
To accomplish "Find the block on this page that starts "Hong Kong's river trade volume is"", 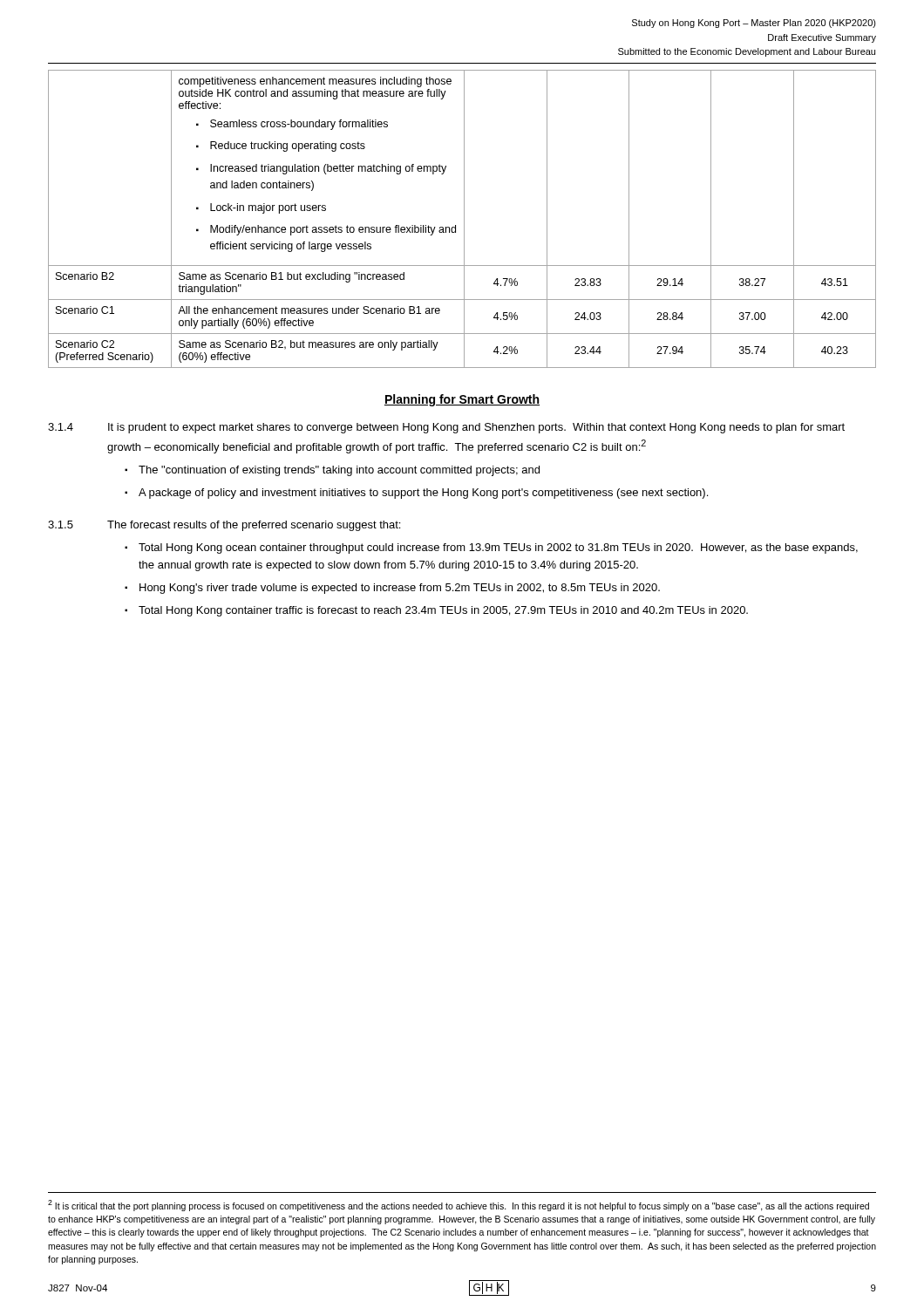I will click(x=400, y=587).
